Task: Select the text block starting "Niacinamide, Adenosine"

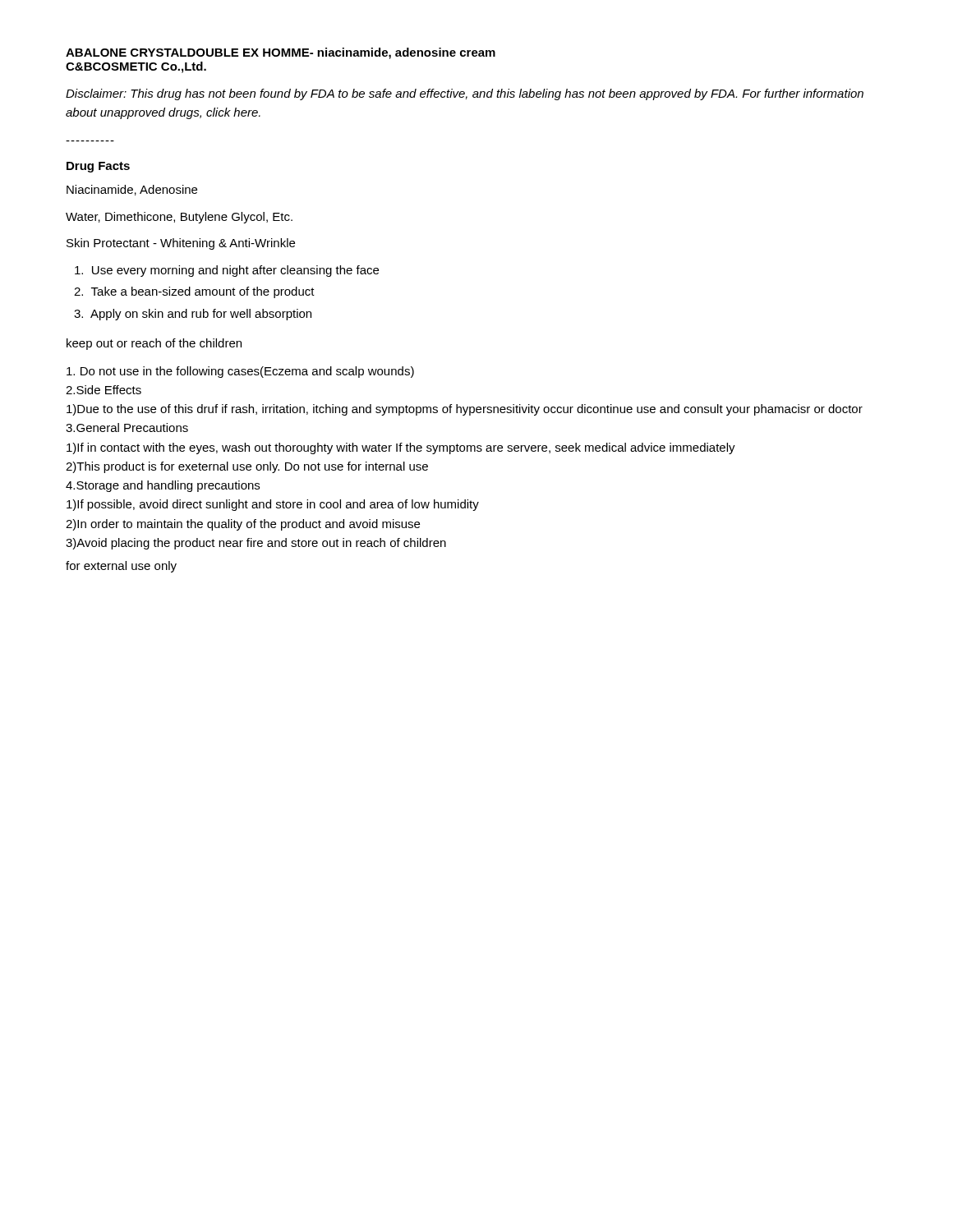Action: coord(132,189)
